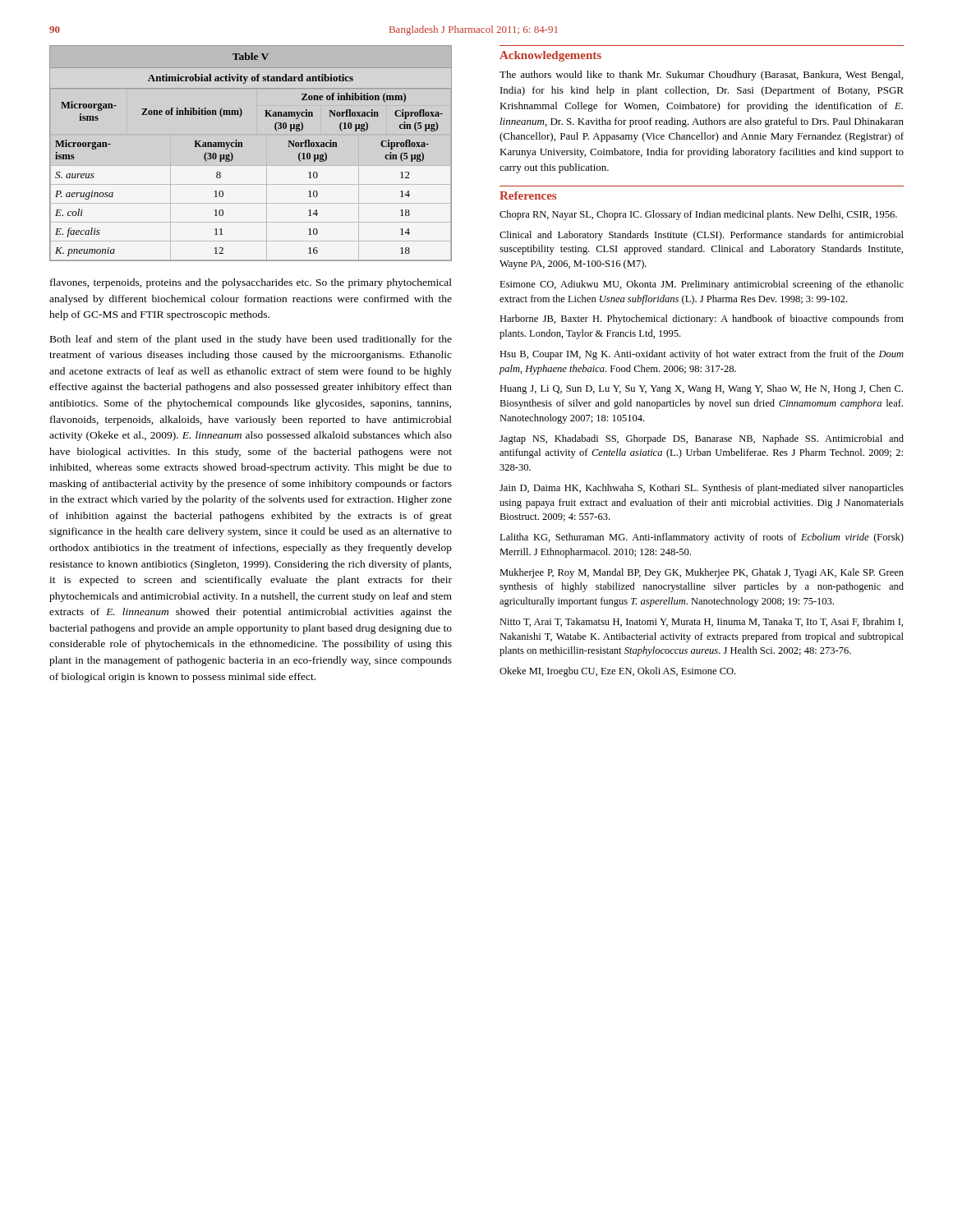
Task: Select the element starting "Okeke MI, Iroegbu CU, Eze EN,"
Action: click(x=618, y=671)
